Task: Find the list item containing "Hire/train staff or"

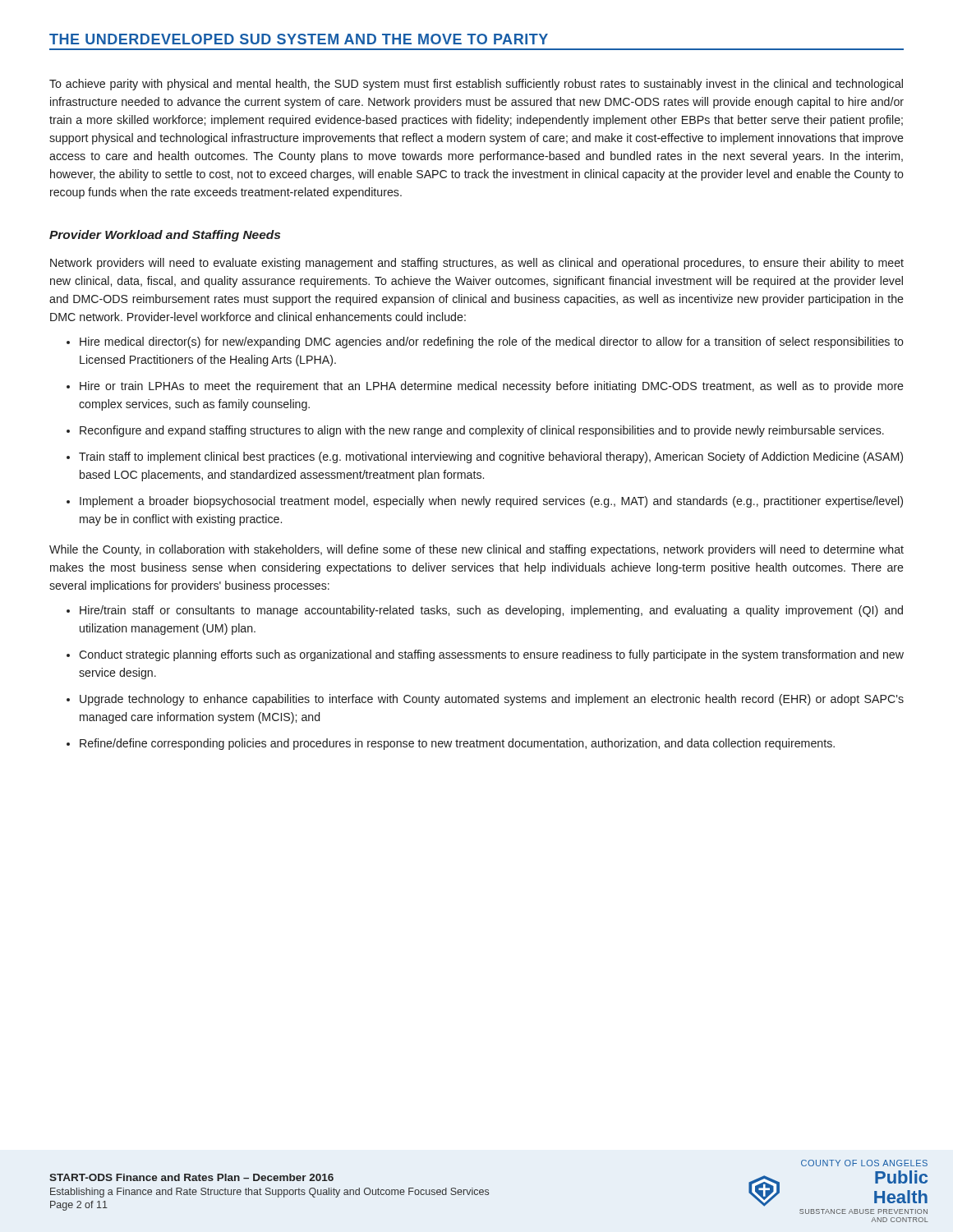Action: (491, 619)
